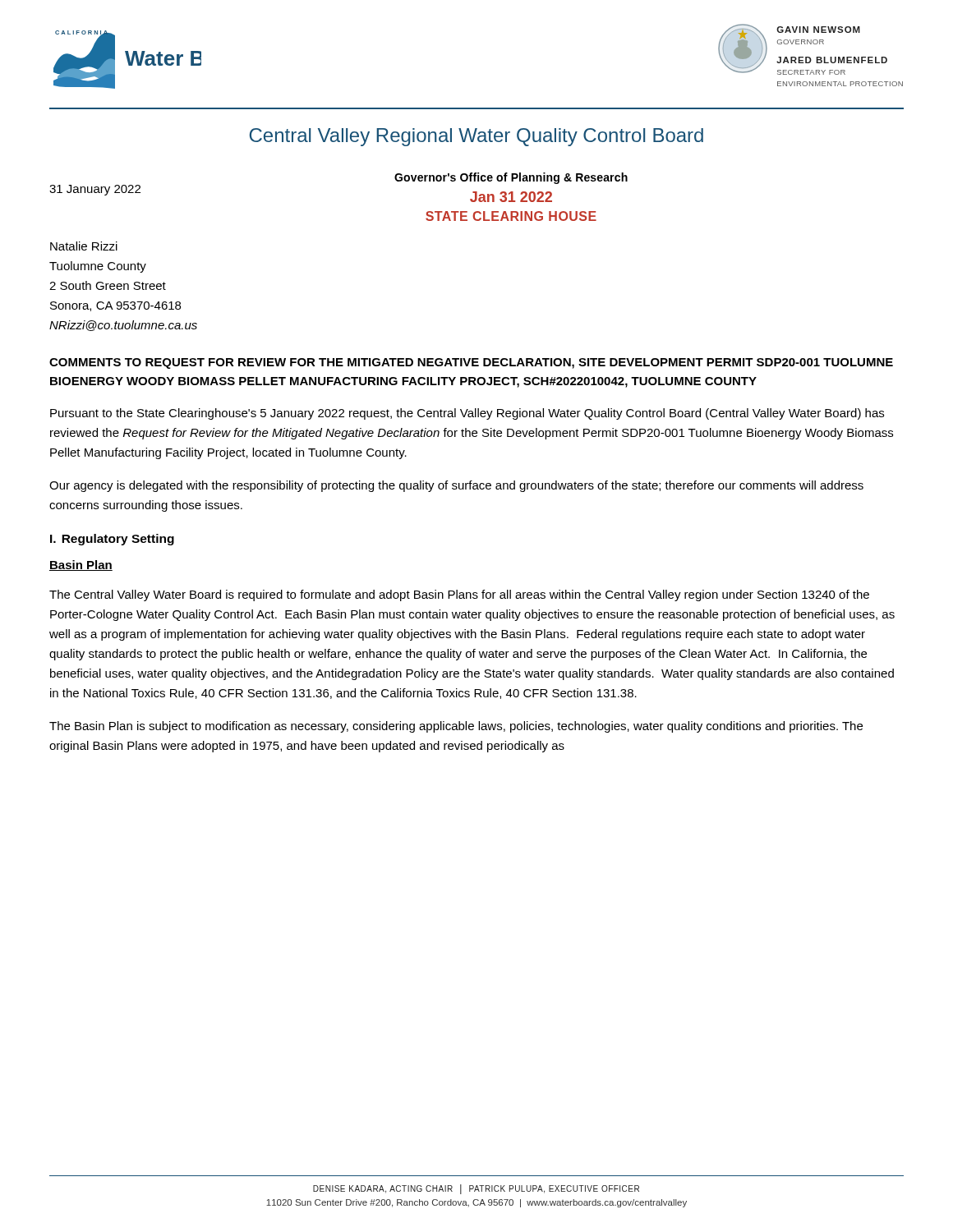Locate the element starting "The Basin Plan is subject to"
This screenshot has height=1232, width=953.
[x=456, y=736]
